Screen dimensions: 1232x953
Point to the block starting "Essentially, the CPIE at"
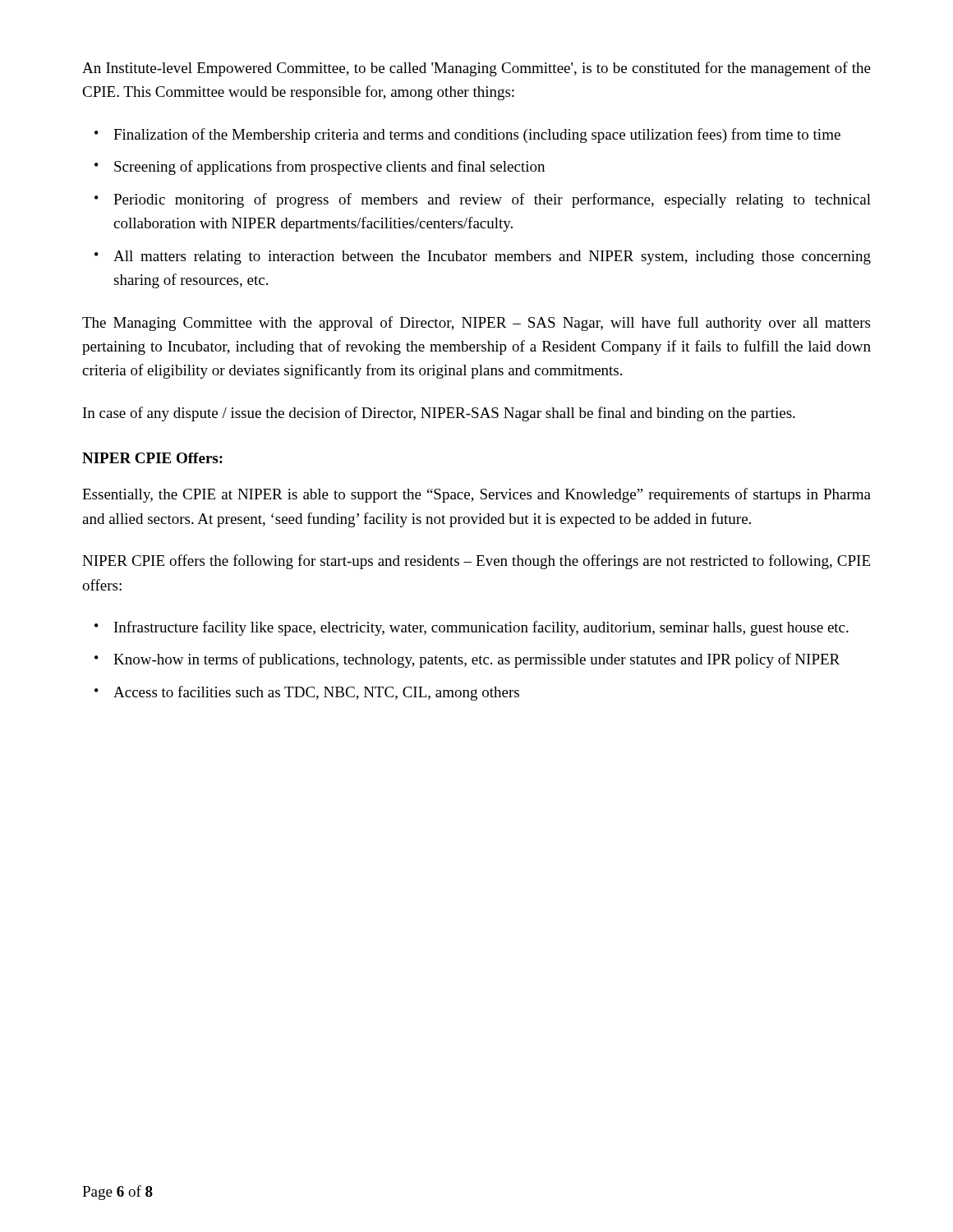tap(476, 506)
